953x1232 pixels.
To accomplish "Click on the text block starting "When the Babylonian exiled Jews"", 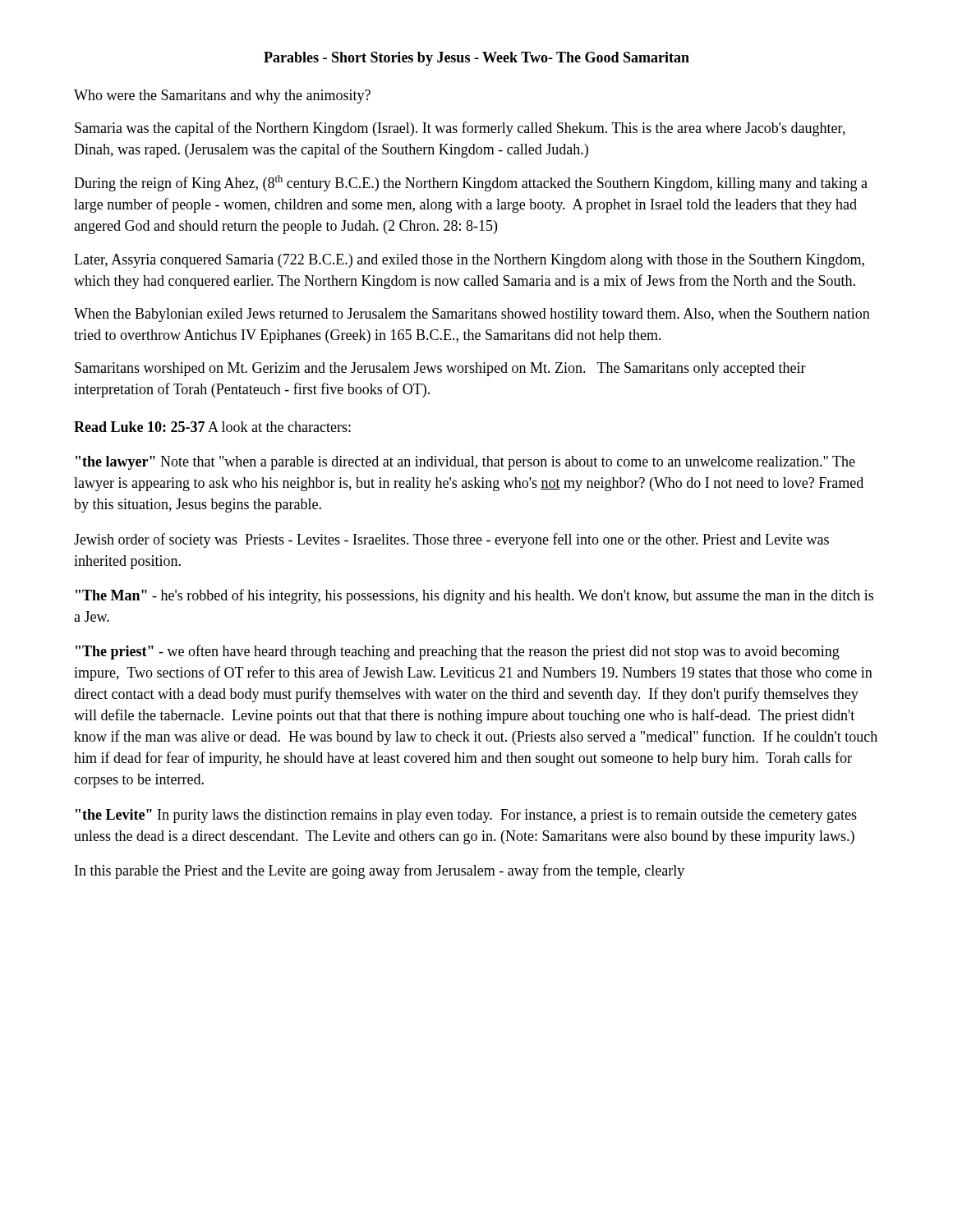I will point(472,324).
